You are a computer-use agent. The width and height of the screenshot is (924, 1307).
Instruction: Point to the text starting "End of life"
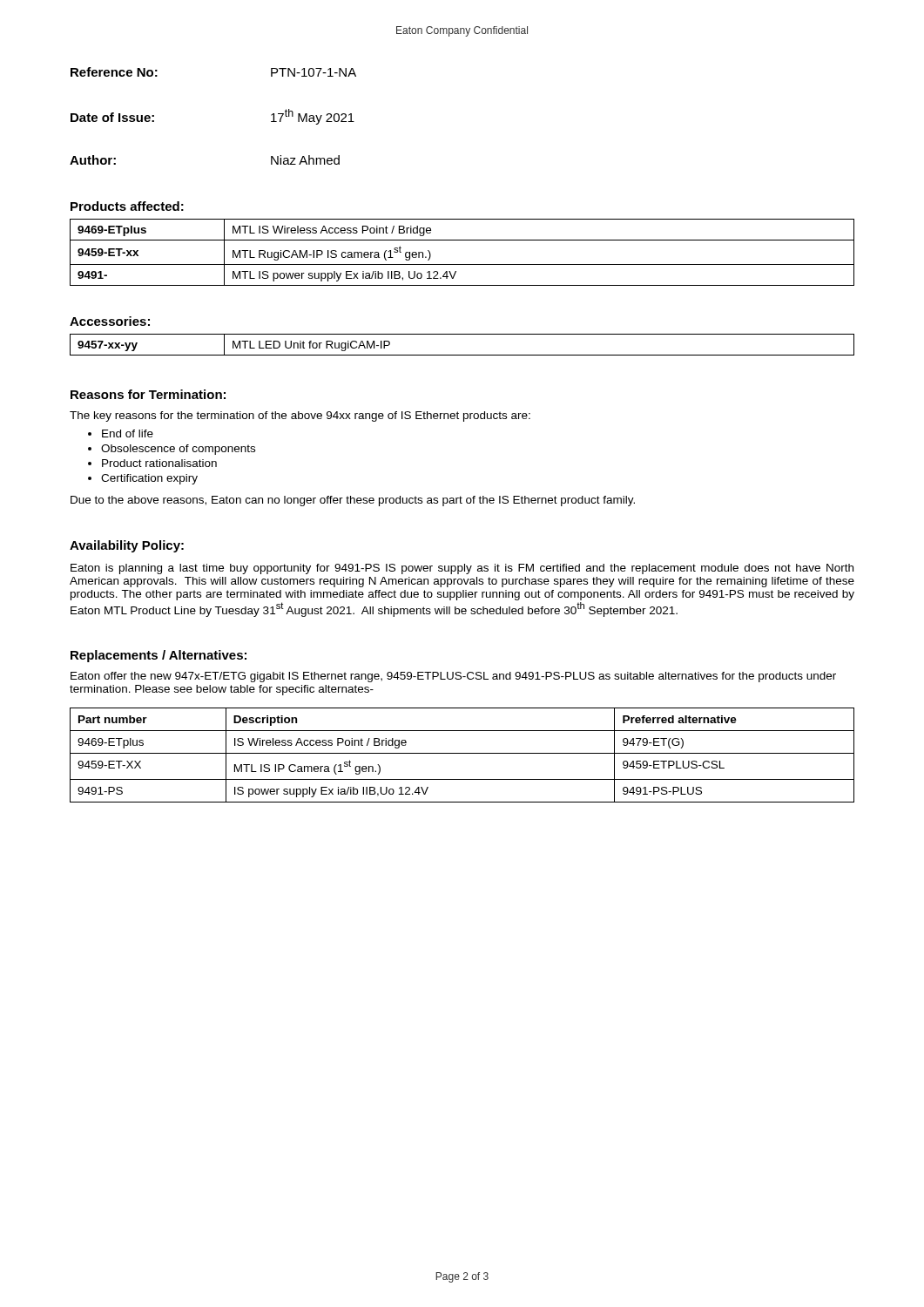(127, 433)
